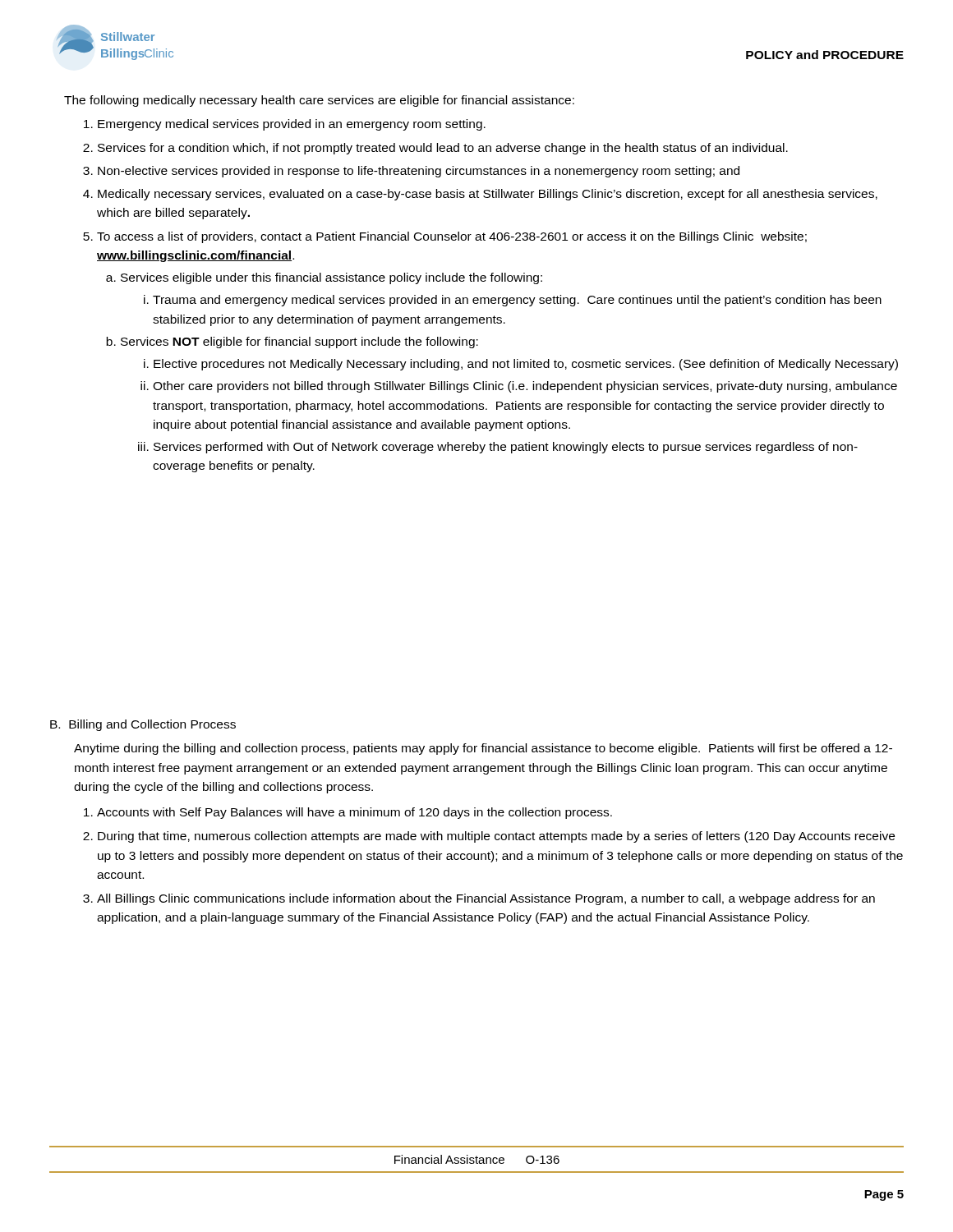The image size is (953, 1232).
Task: Locate the block of text that opens with "Services for a condition which,"
Action: 443,147
